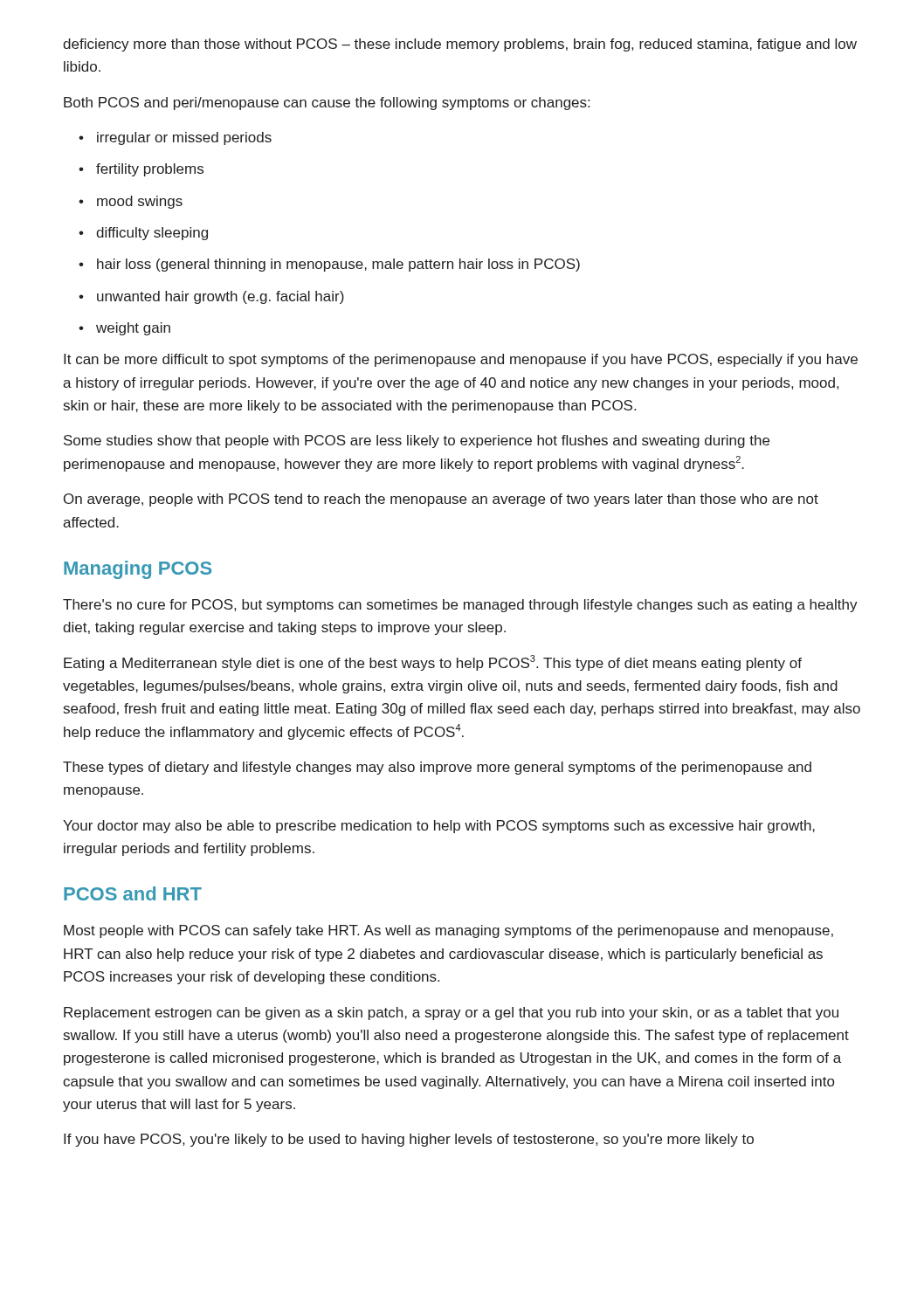
Task: Locate the list item with the text "• difficulty sleeping"
Action: point(144,233)
